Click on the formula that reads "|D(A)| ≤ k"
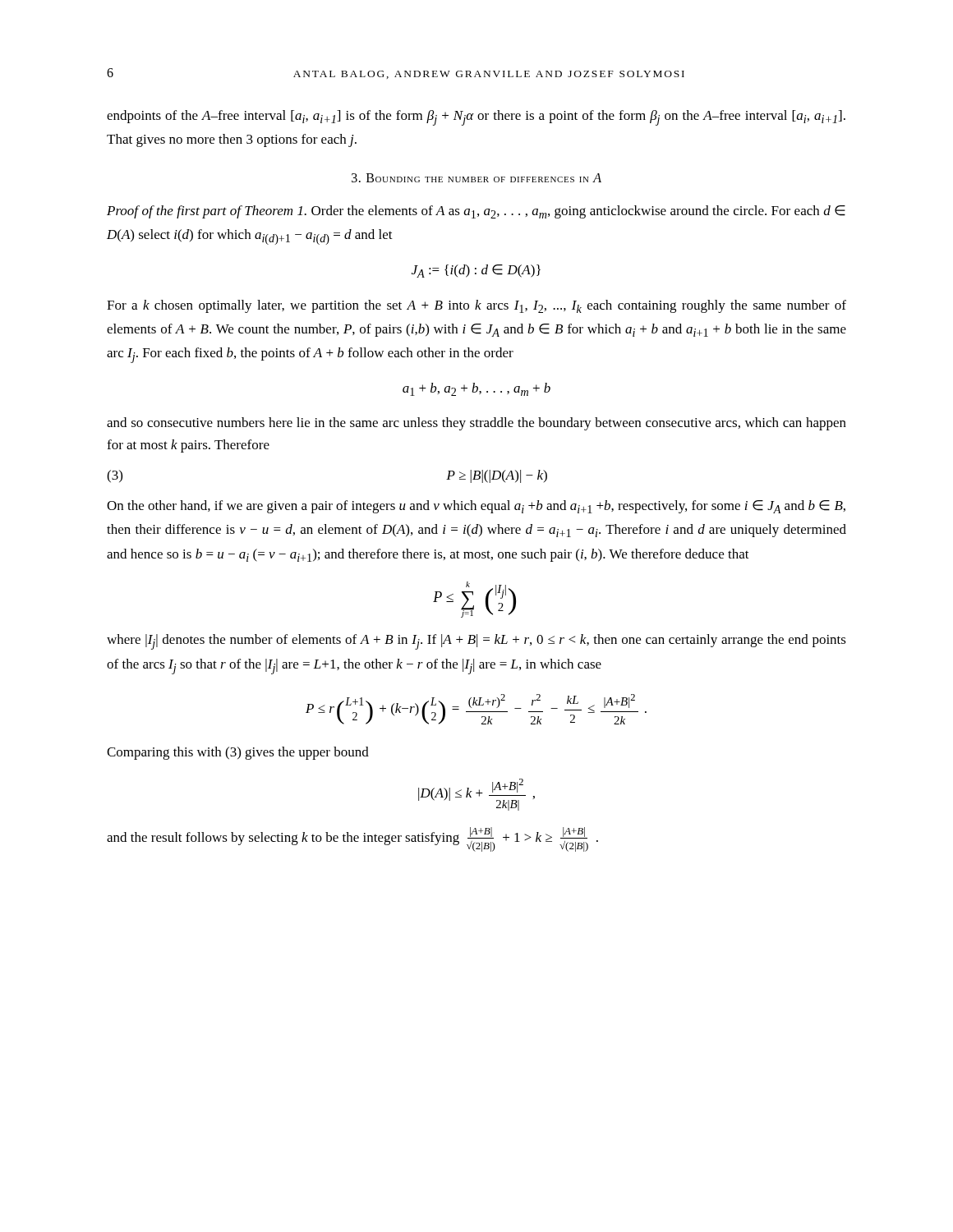The height and width of the screenshot is (1232, 953). (476, 794)
